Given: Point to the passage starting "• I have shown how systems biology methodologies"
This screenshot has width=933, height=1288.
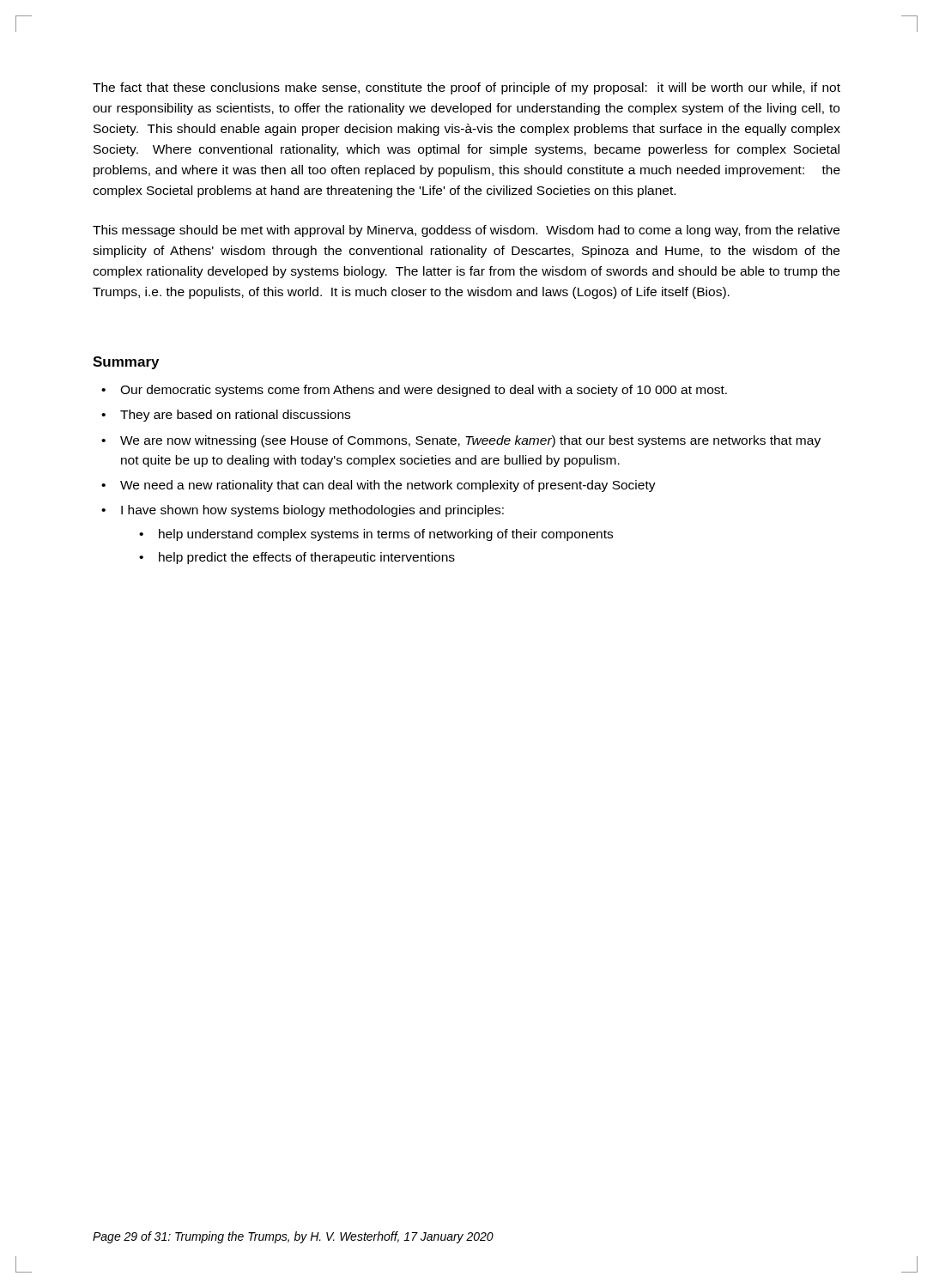Looking at the screenshot, I should pos(471,535).
